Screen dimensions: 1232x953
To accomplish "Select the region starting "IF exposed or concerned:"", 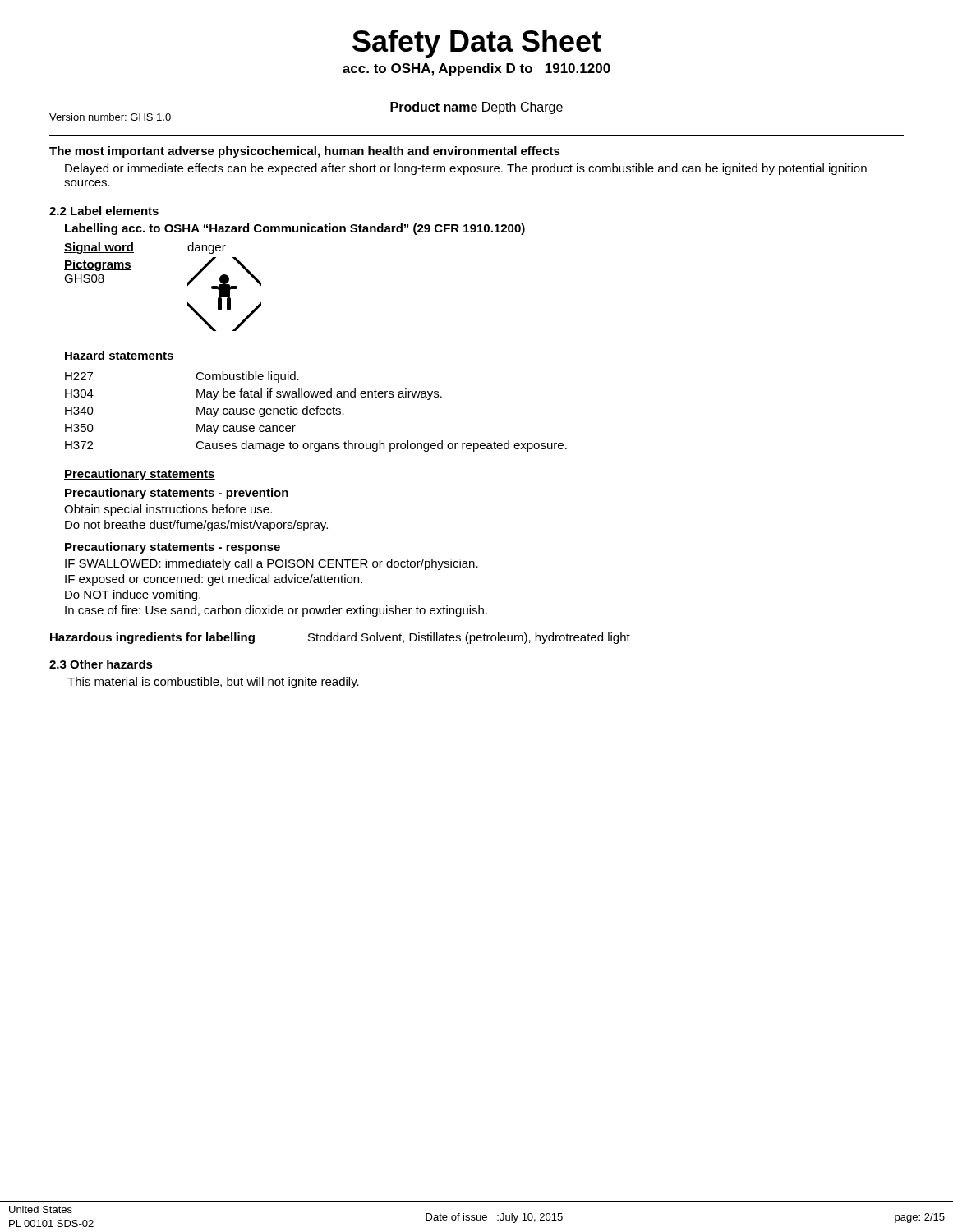I will (214, 579).
